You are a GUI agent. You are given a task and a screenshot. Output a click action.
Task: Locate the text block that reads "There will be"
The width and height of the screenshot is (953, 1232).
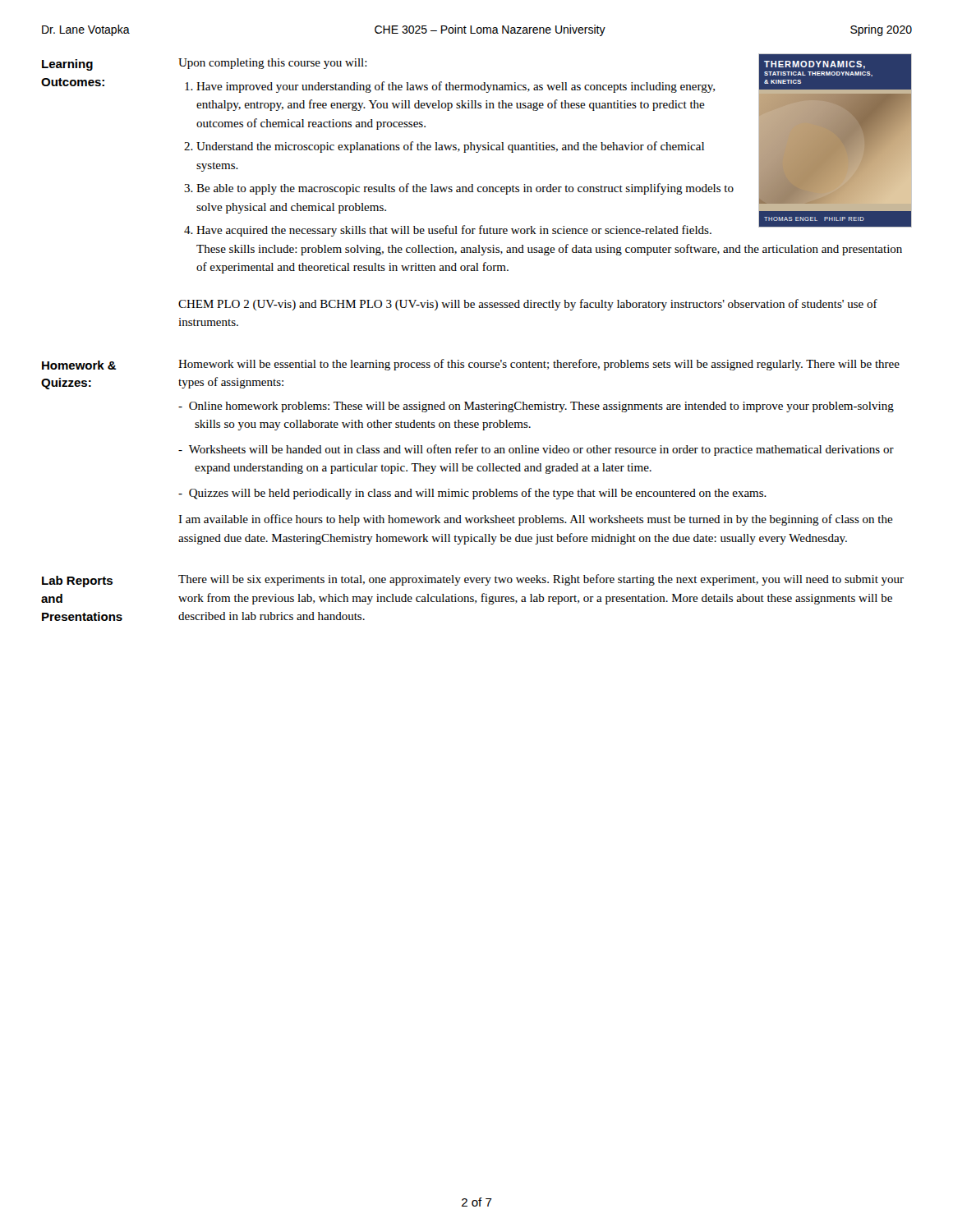541,598
